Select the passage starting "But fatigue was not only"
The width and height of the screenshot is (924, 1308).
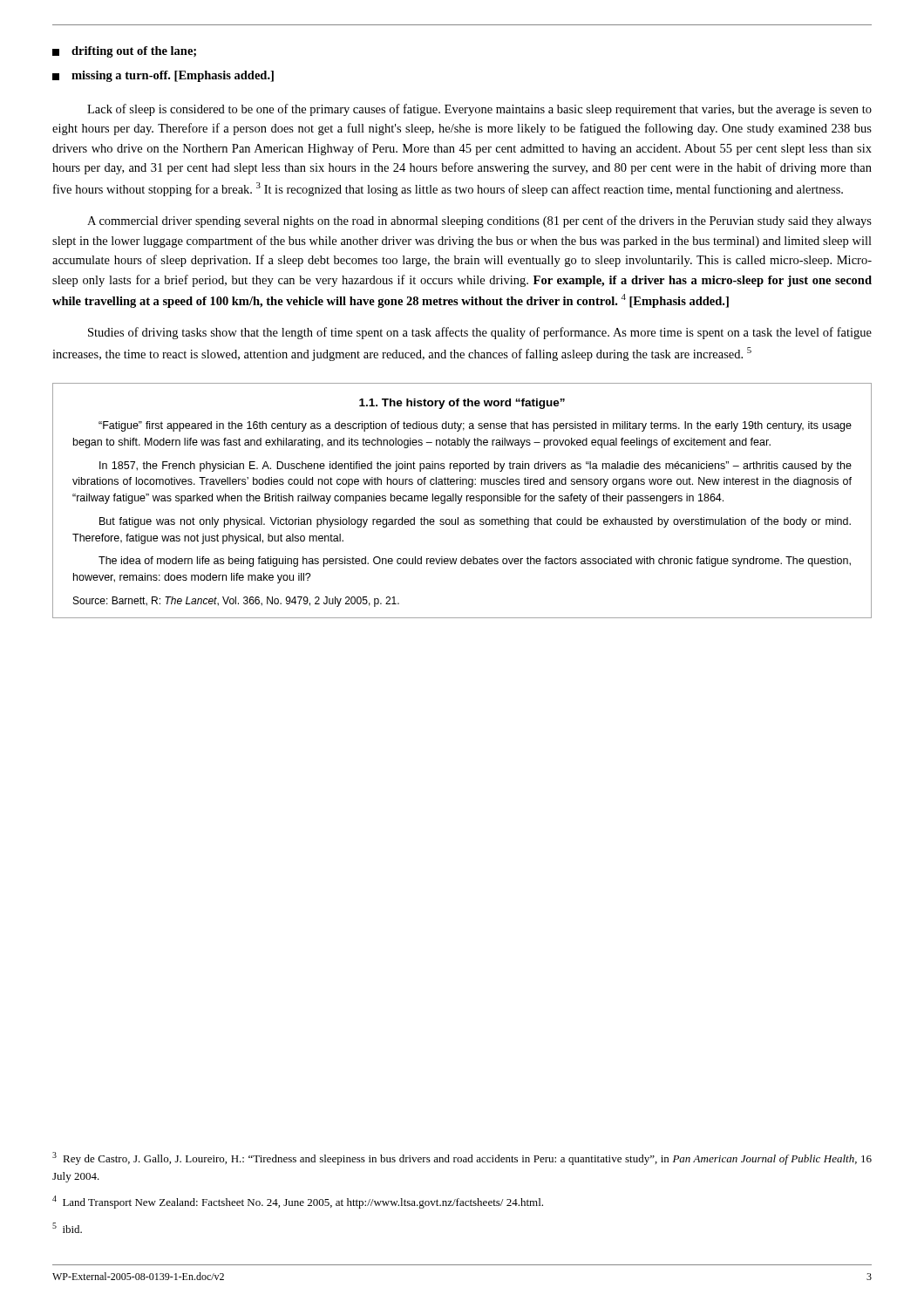tap(462, 529)
